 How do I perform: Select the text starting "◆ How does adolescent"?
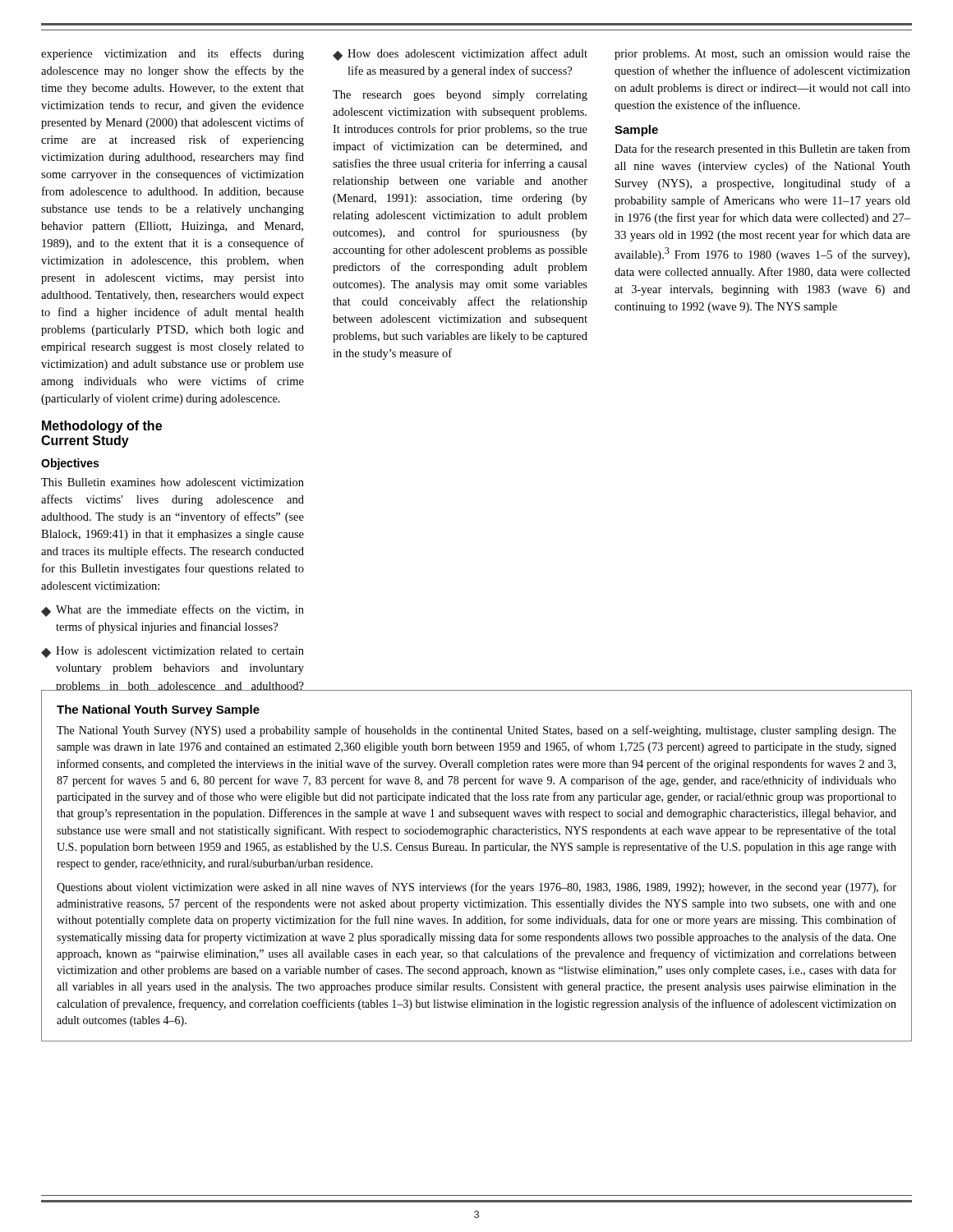coord(460,62)
